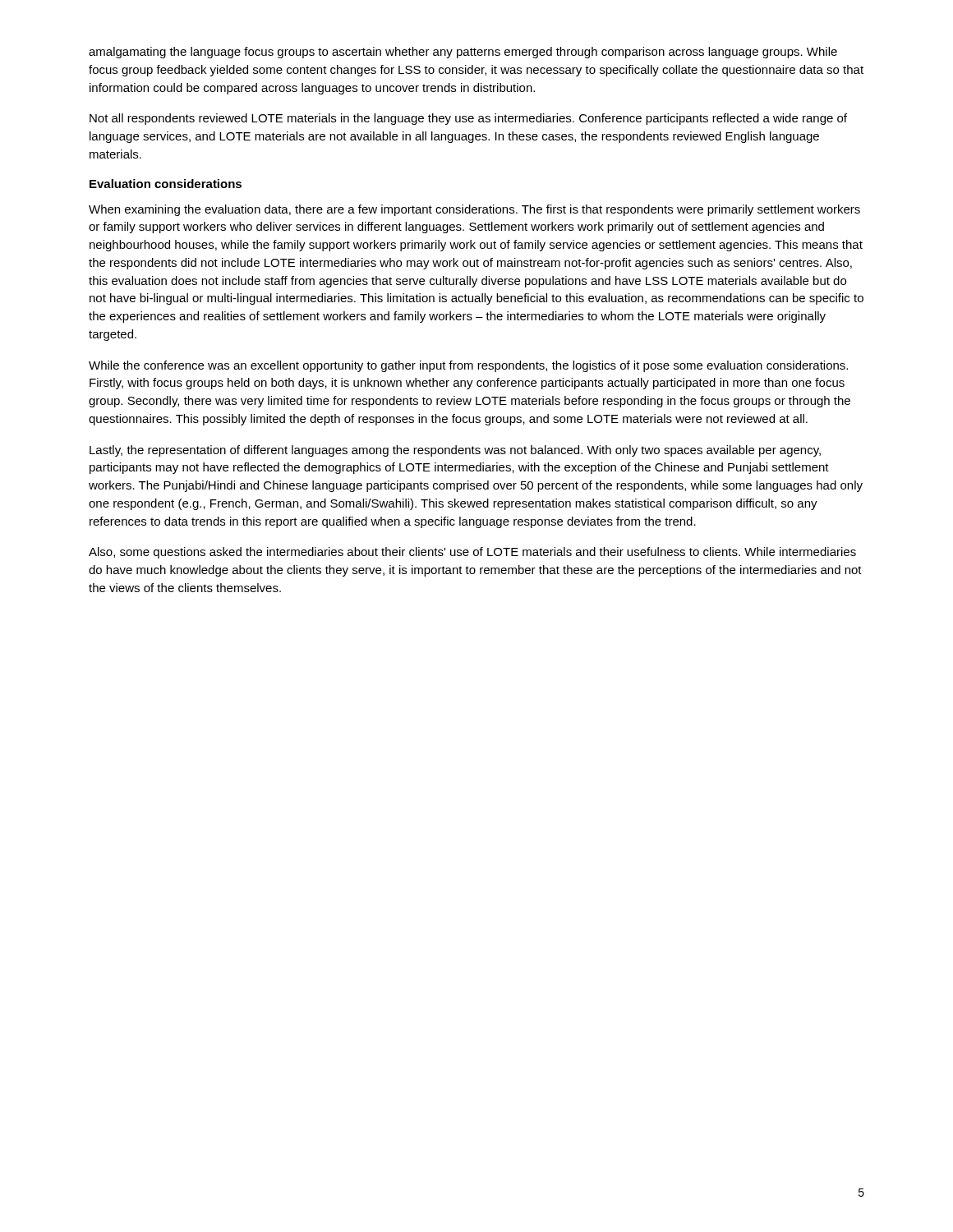Select the region starting "While the conference"
The image size is (953, 1232).
(x=470, y=391)
